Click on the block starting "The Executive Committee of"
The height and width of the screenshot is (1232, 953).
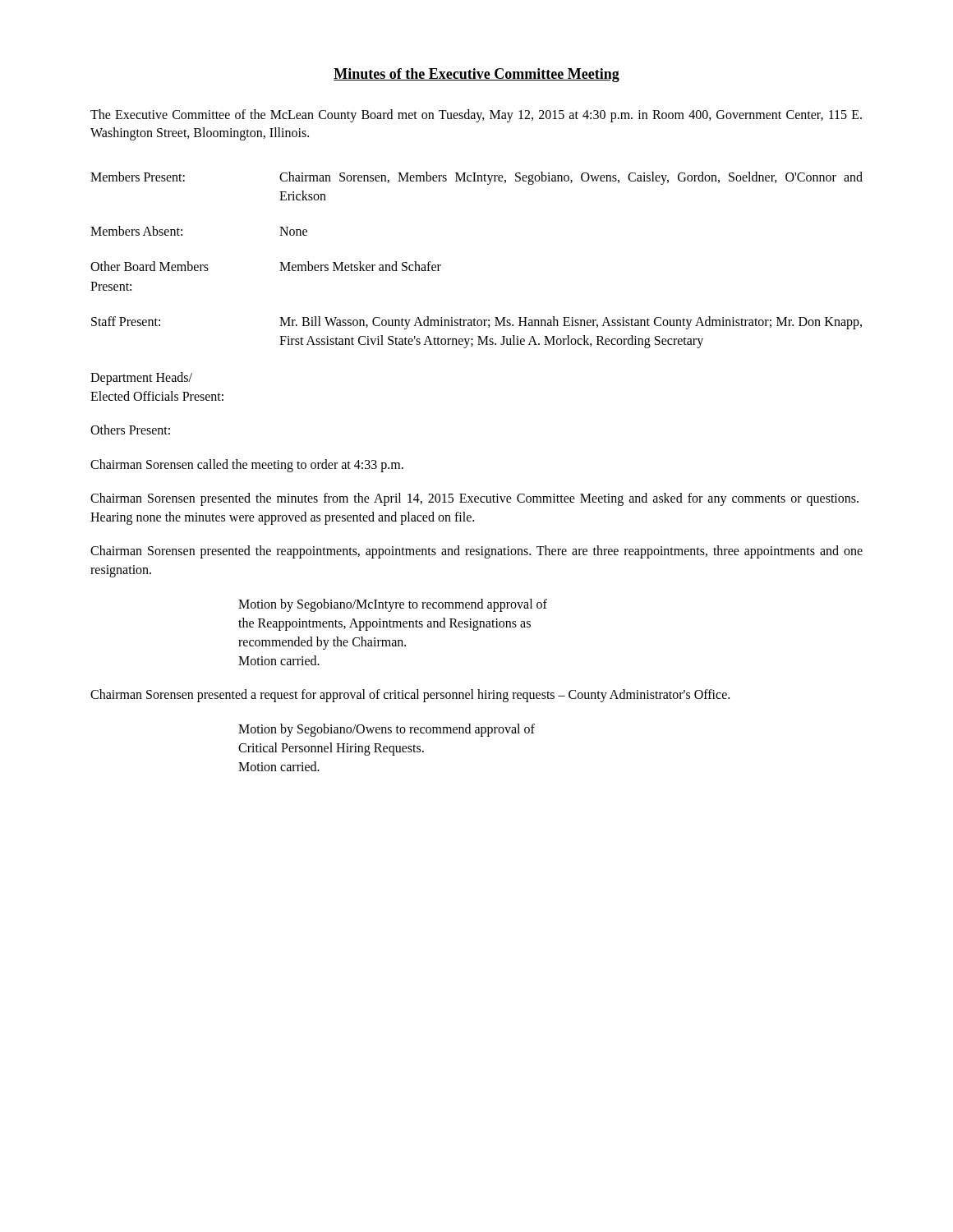pos(476,124)
